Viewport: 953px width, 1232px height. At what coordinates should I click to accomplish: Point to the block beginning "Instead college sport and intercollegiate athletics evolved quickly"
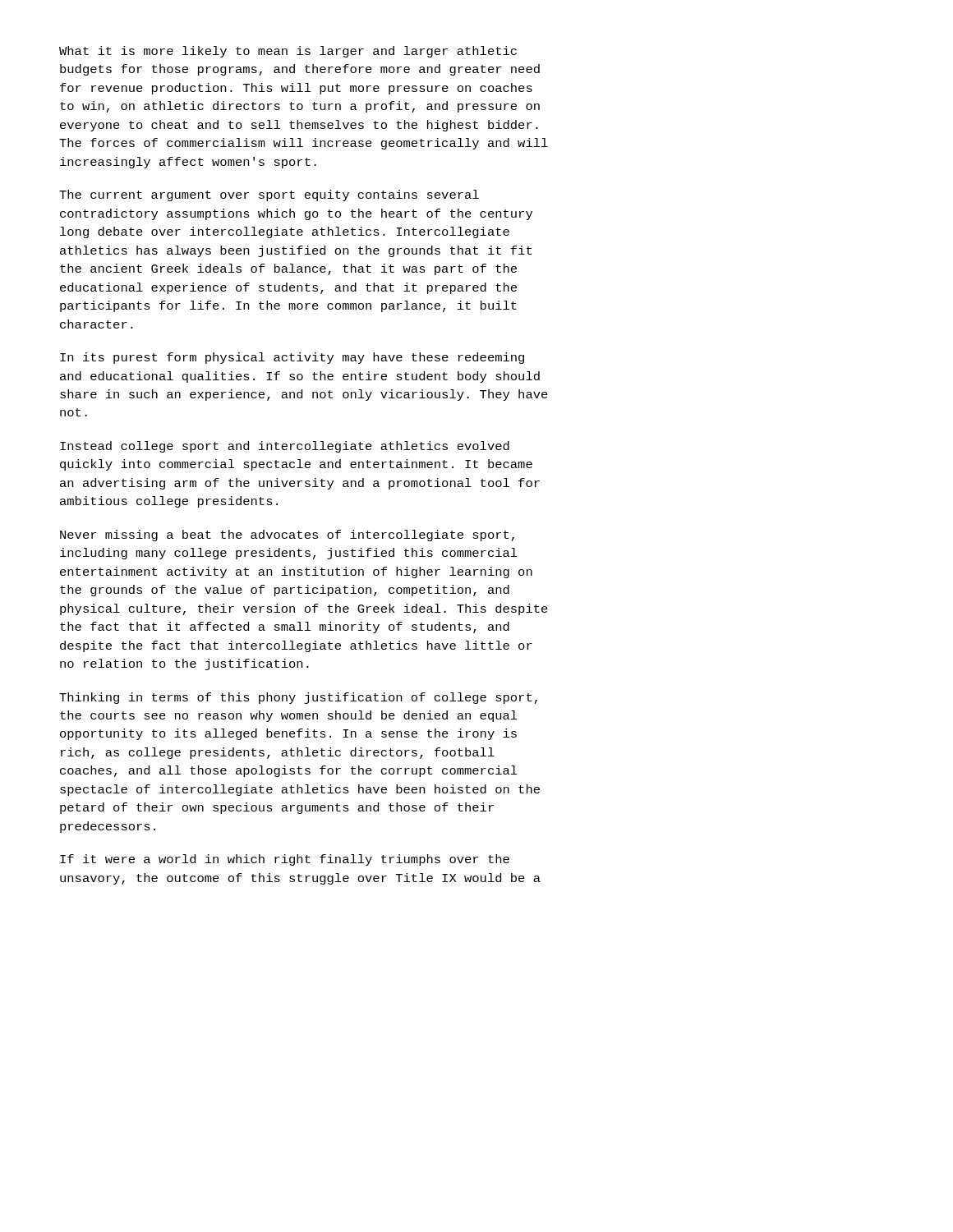(300, 474)
